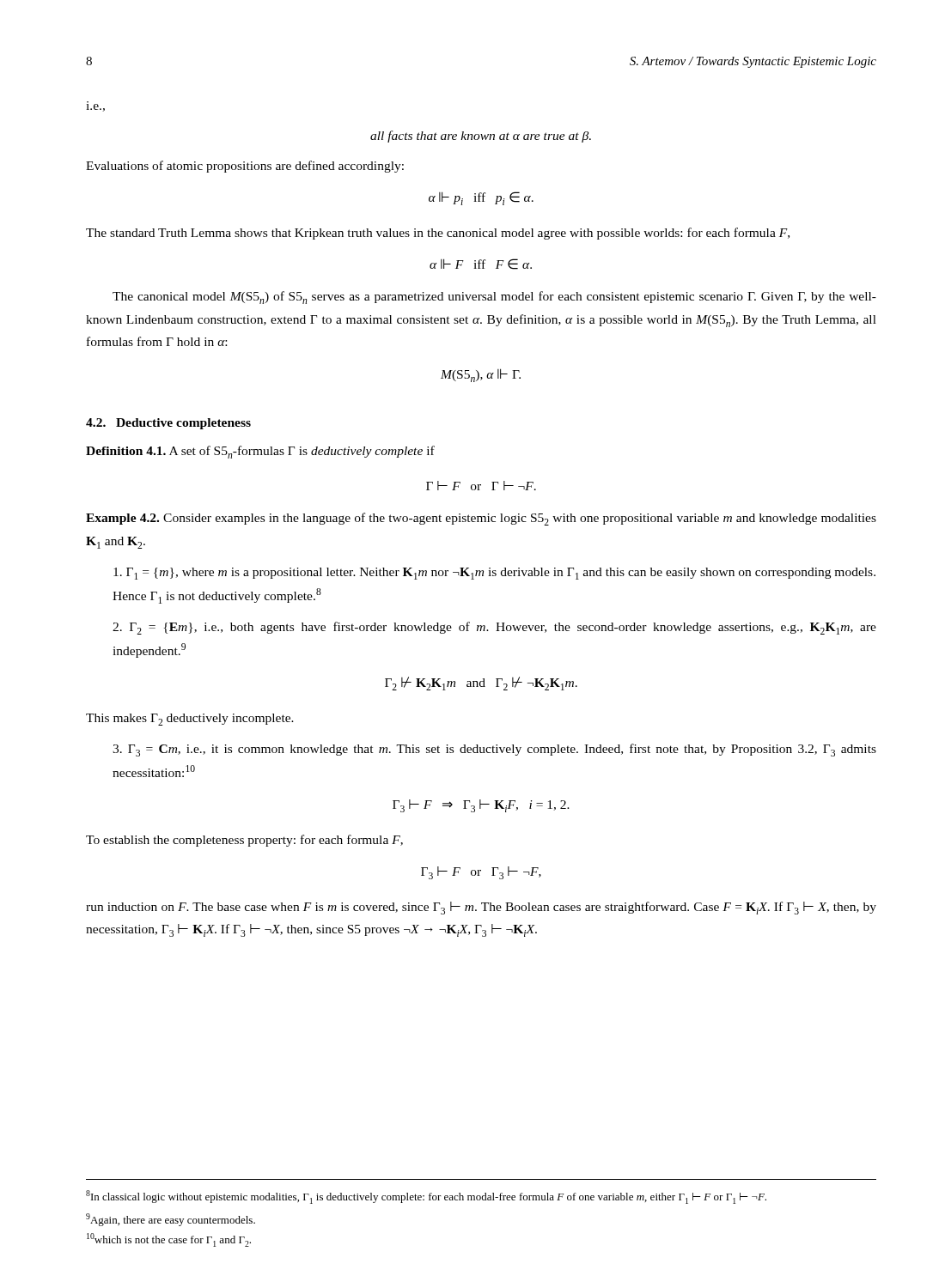Viewport: 945px width, 1288px height.
Task: Select the passage starting "The standard Truth"
Action: coord(481,232)
